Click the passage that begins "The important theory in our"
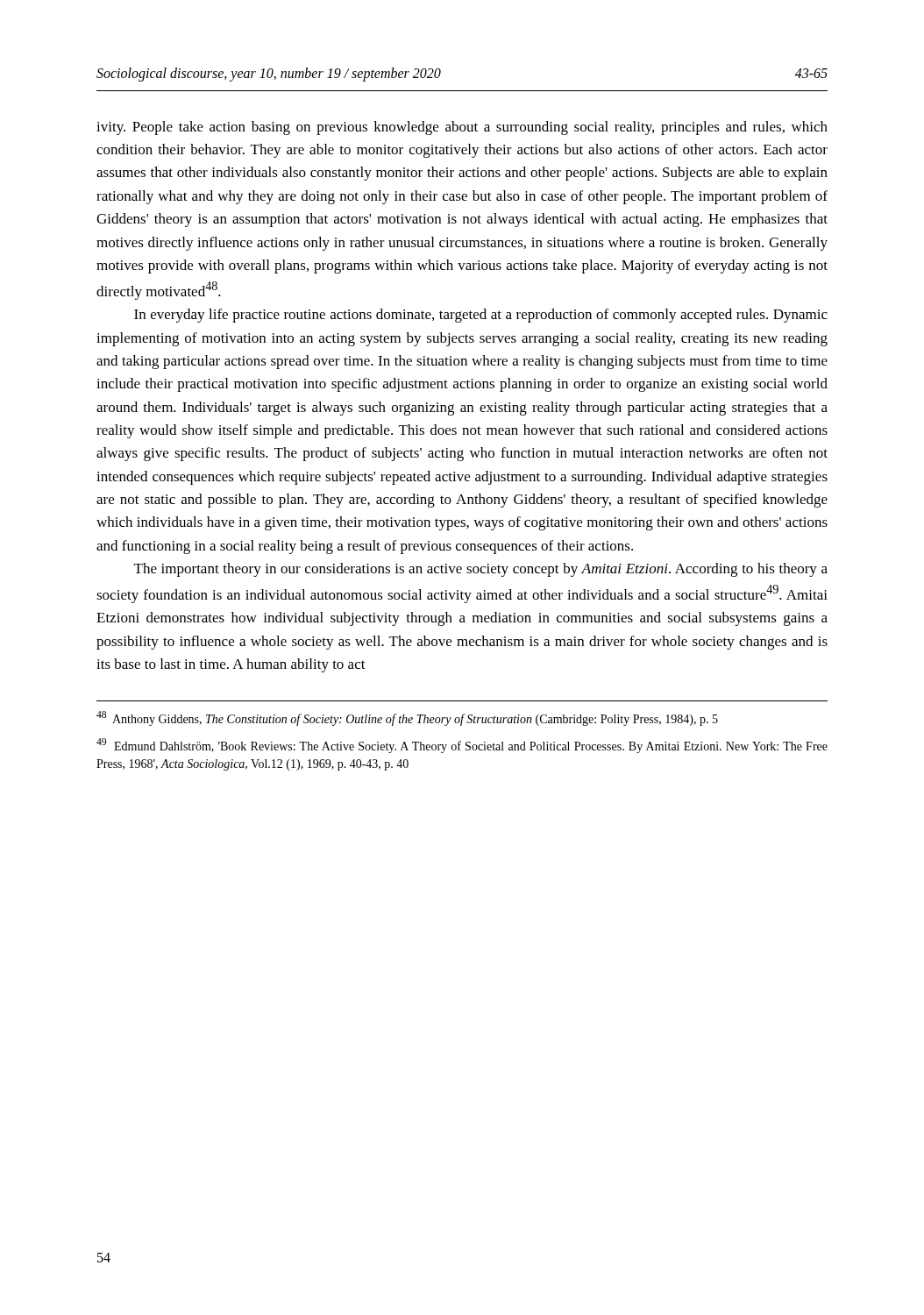 coord(462,617)
